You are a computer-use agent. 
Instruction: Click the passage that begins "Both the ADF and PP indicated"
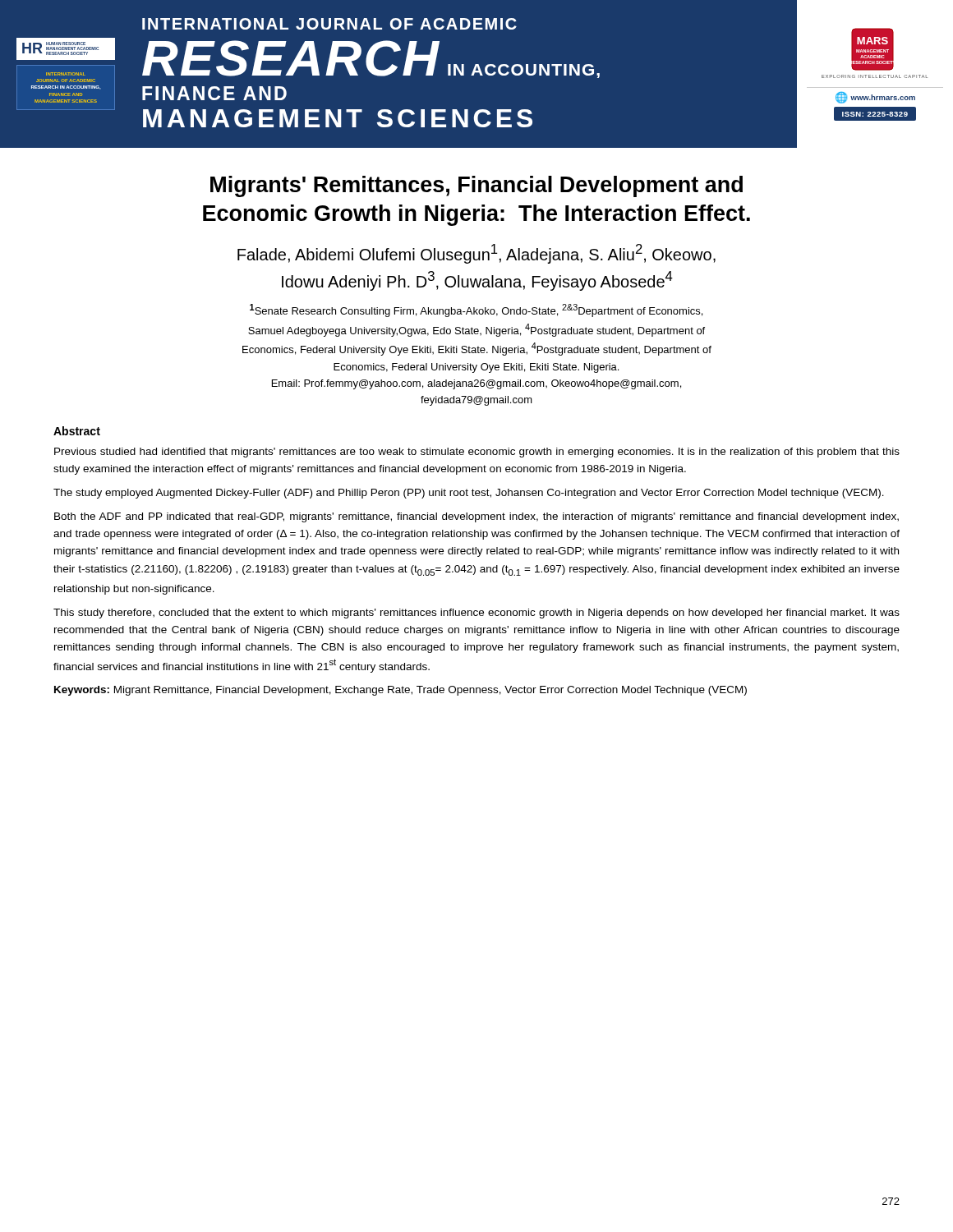click(476, 552)
